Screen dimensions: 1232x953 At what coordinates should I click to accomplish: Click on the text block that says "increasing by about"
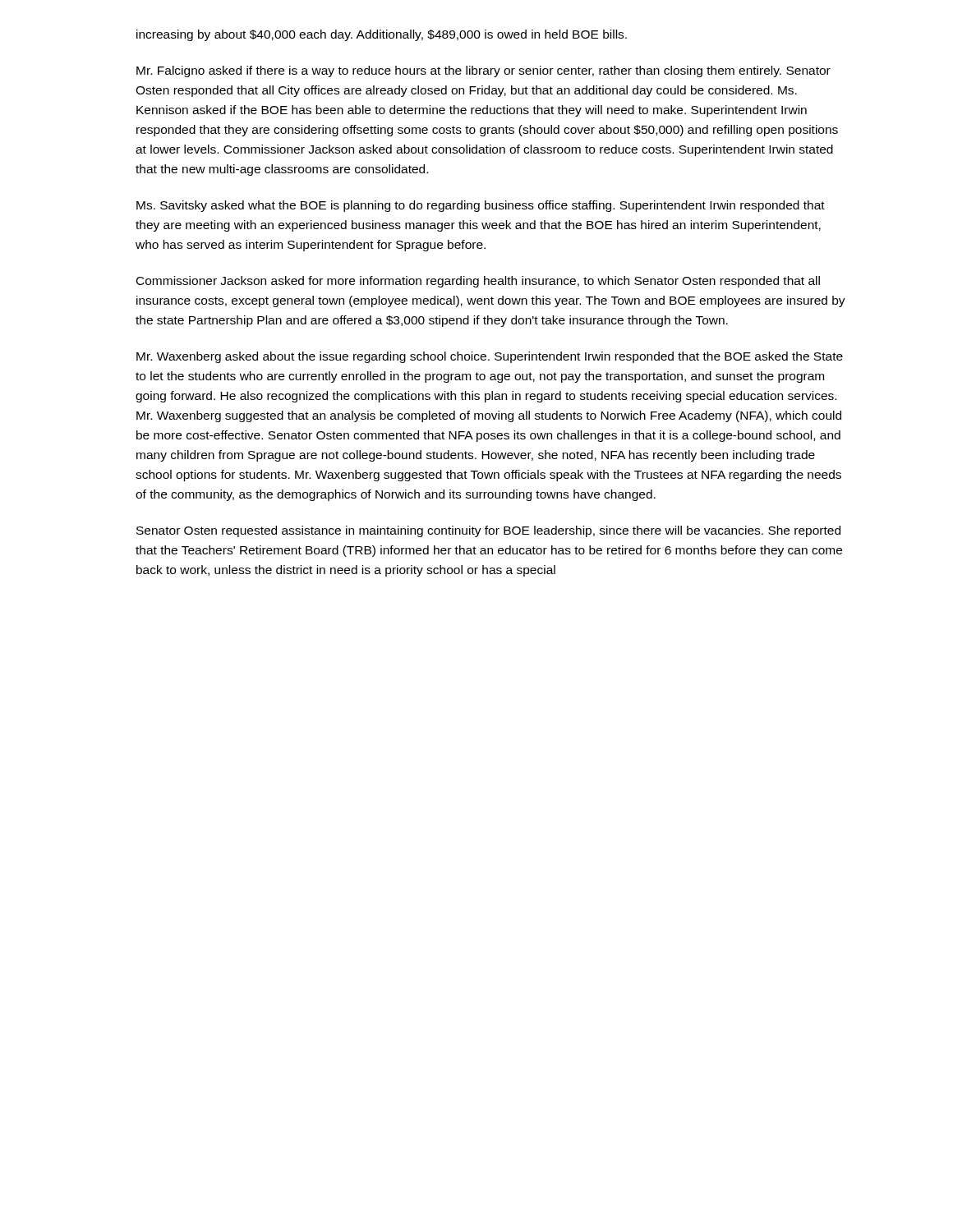[382, 34]
